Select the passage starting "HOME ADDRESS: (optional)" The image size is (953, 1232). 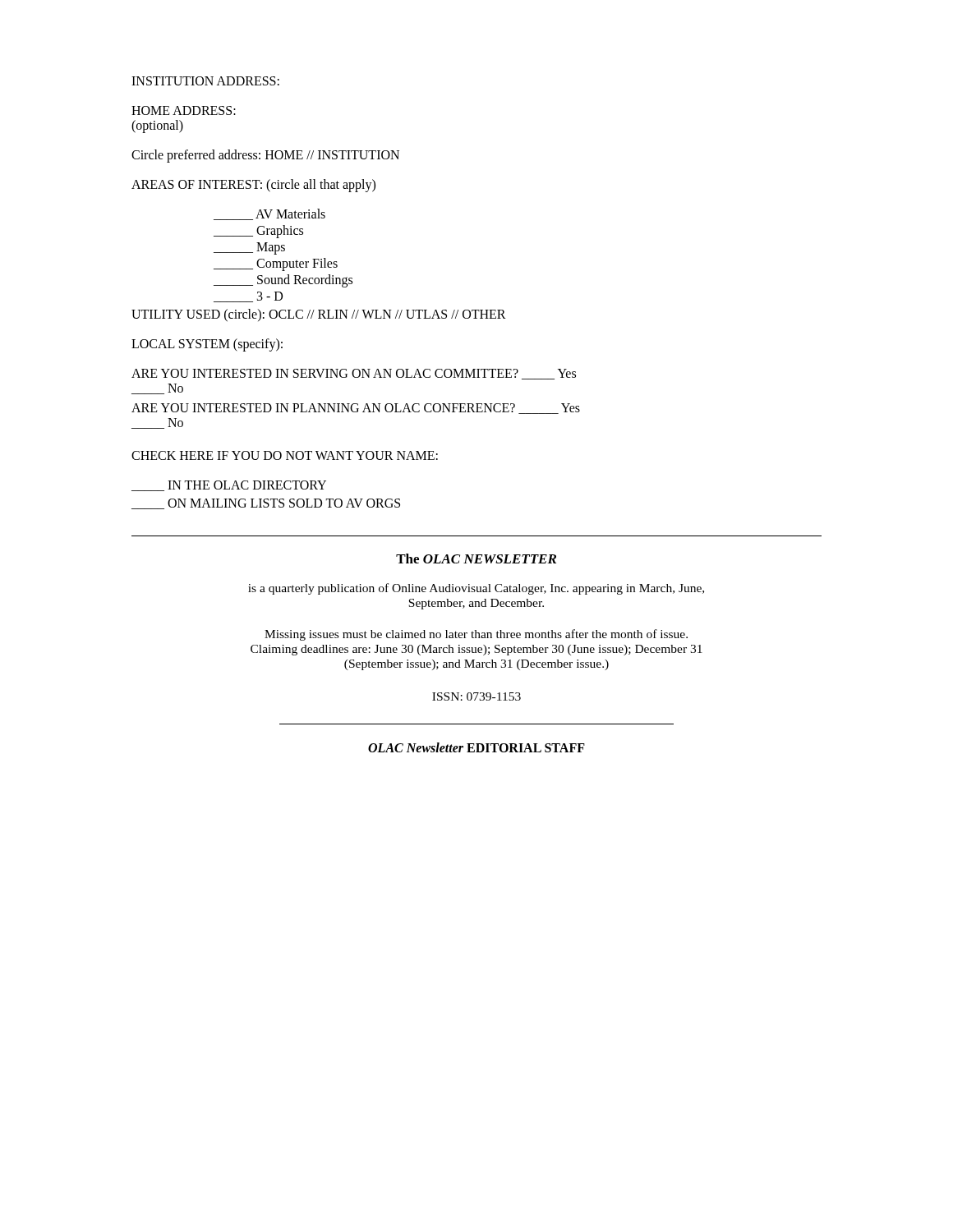coord(184,118)
